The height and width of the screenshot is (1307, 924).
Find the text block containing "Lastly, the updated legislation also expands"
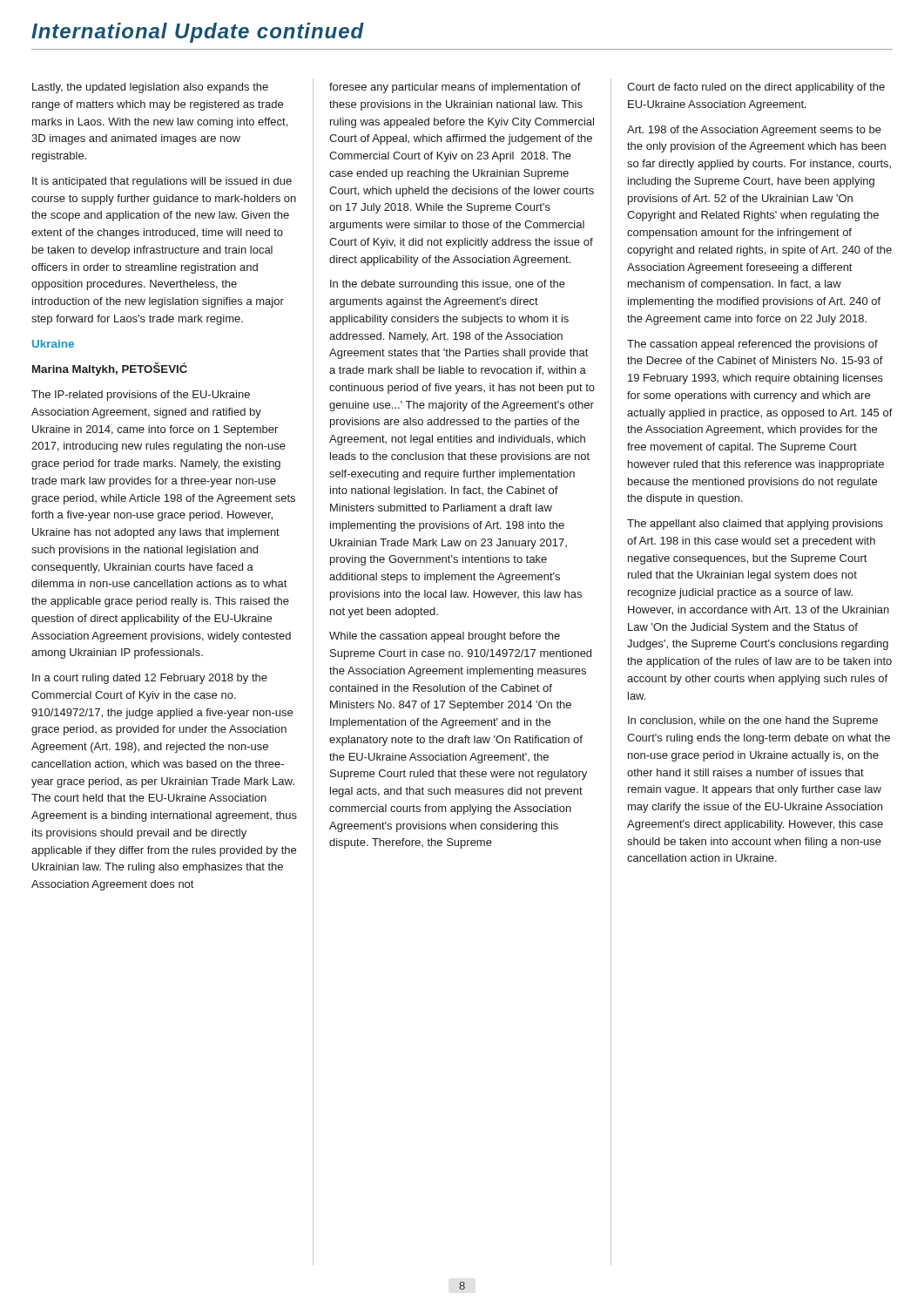click(x=164, y=203)
